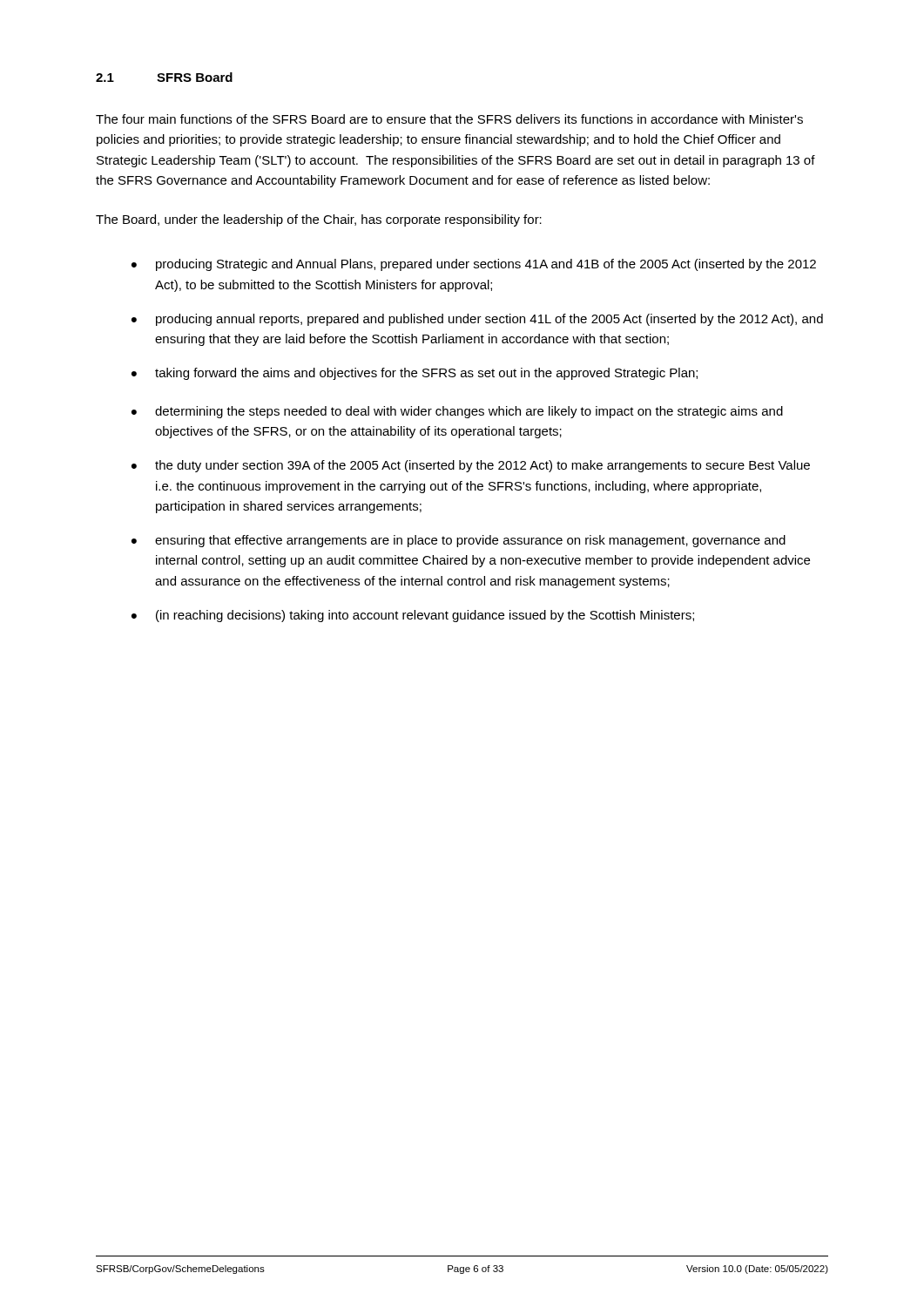The height and width of the screenshot is (1307, 924).
Task: Select the element starting "• ensuring that effective"
Action: coord(479,560)
